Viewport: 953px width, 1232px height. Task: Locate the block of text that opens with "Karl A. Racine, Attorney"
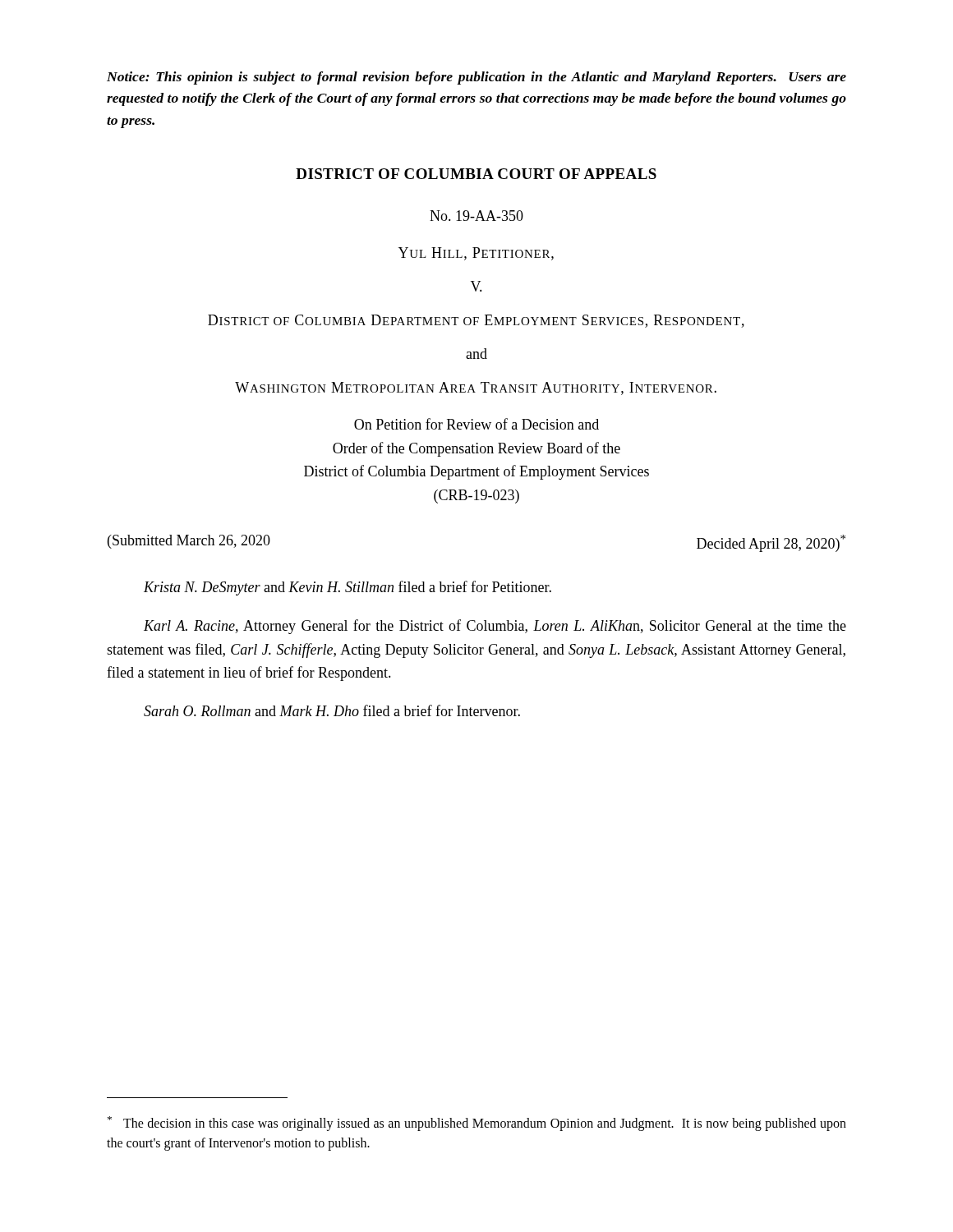[x=476, y=649]
